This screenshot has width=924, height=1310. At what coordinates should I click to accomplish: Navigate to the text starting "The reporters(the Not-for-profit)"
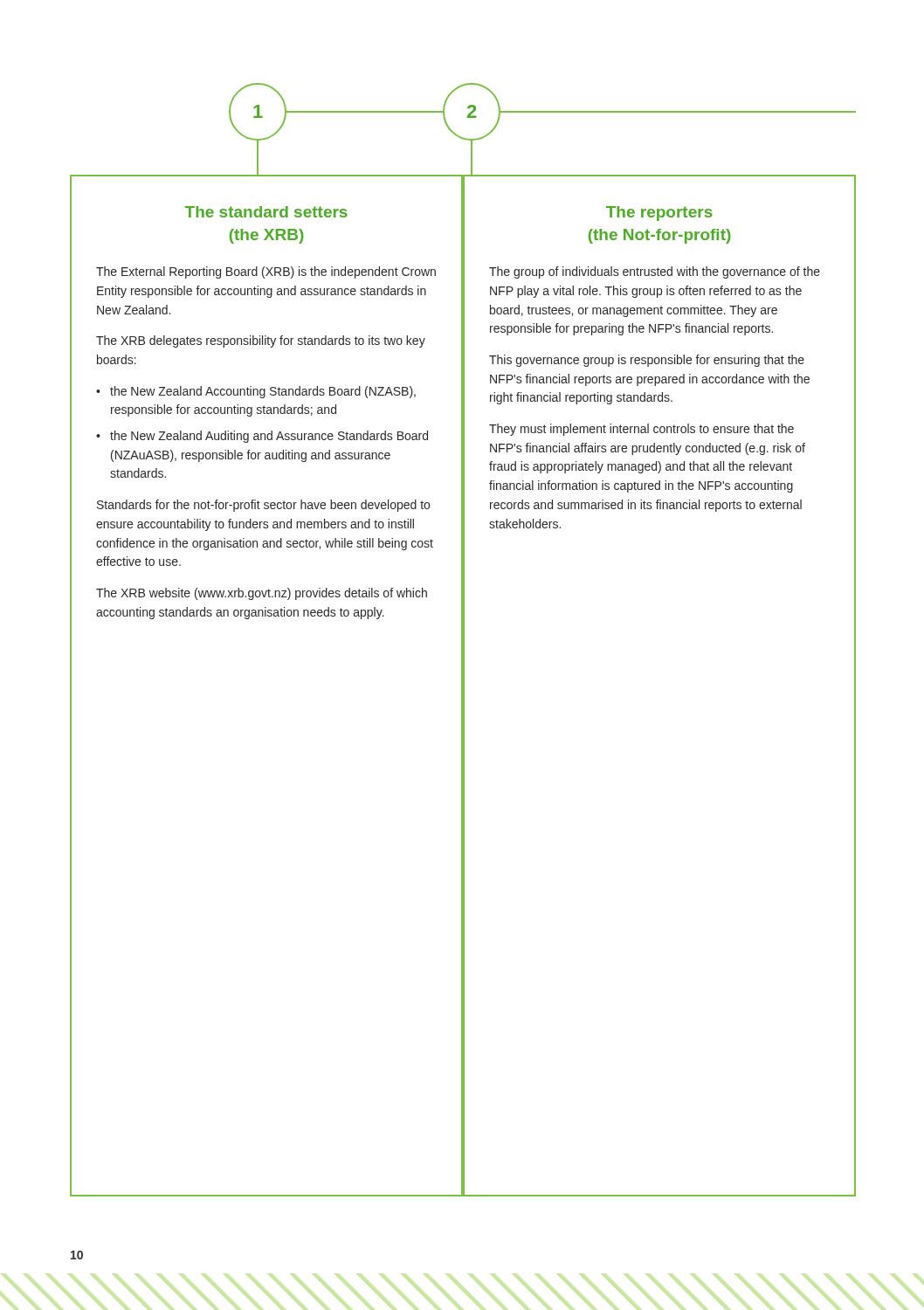[659, 223]
